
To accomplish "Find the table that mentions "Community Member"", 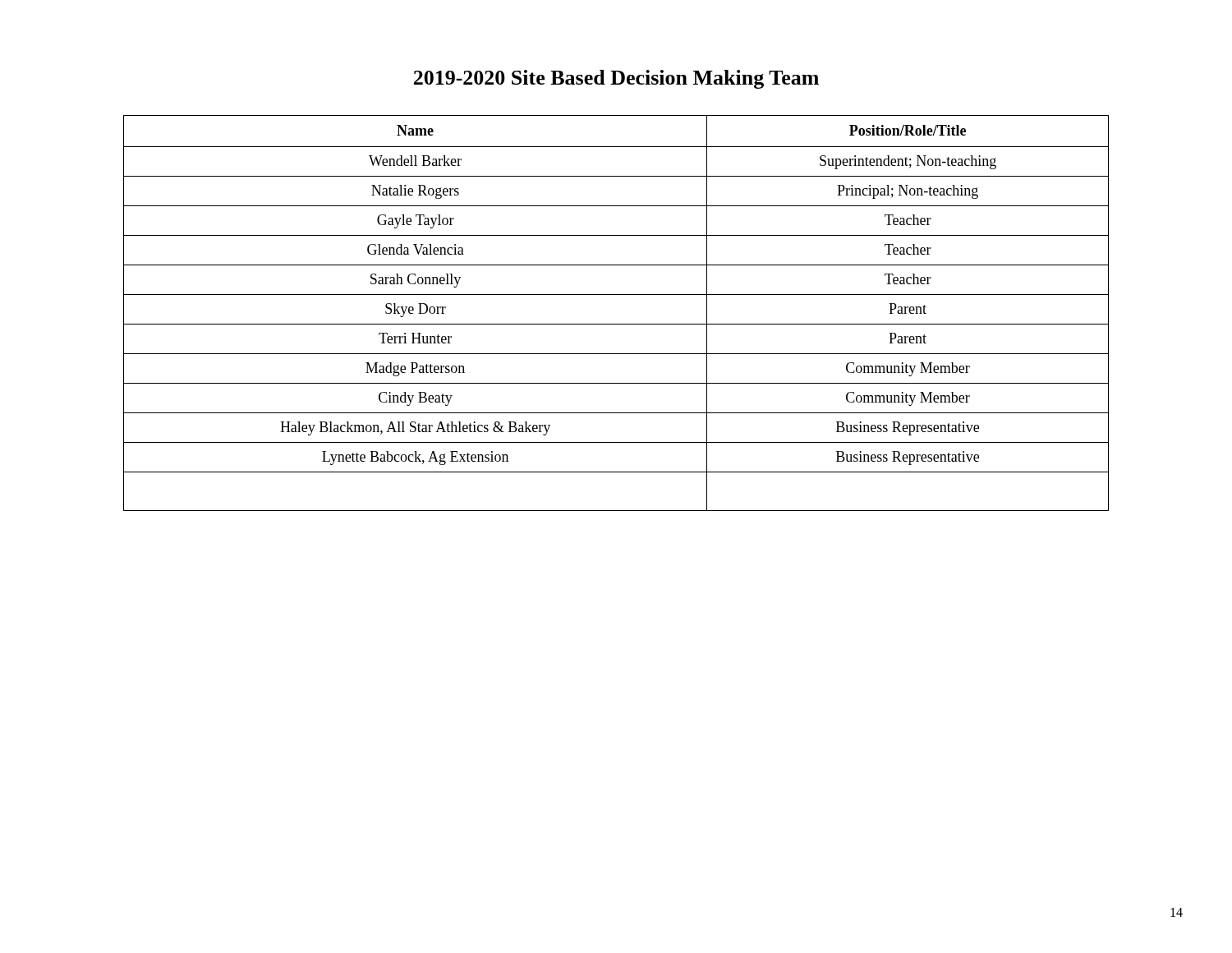I will (x=616, y=313).
